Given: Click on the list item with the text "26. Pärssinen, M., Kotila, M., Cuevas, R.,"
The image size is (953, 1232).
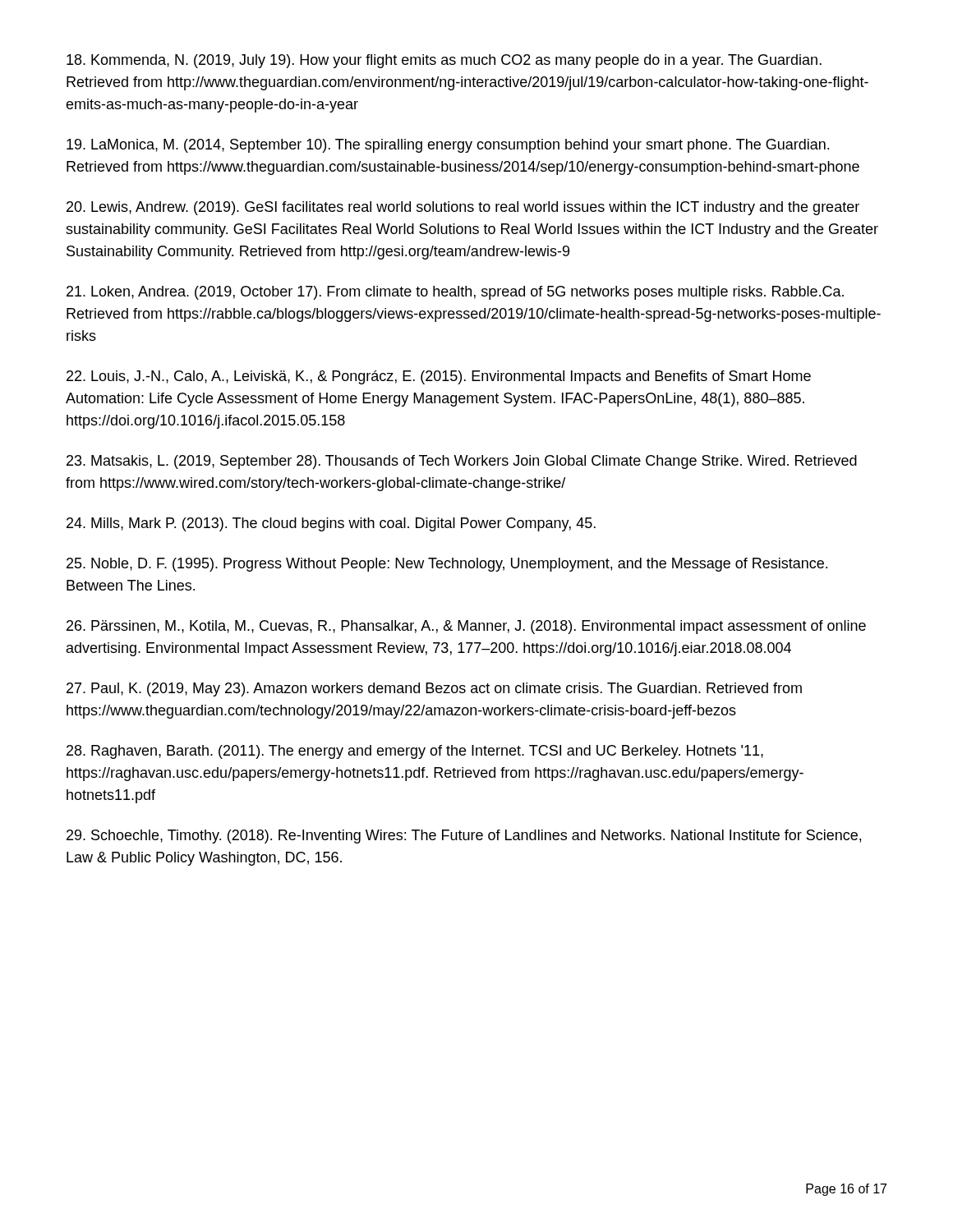Looking at the screenshot, I should click(466, 637).
